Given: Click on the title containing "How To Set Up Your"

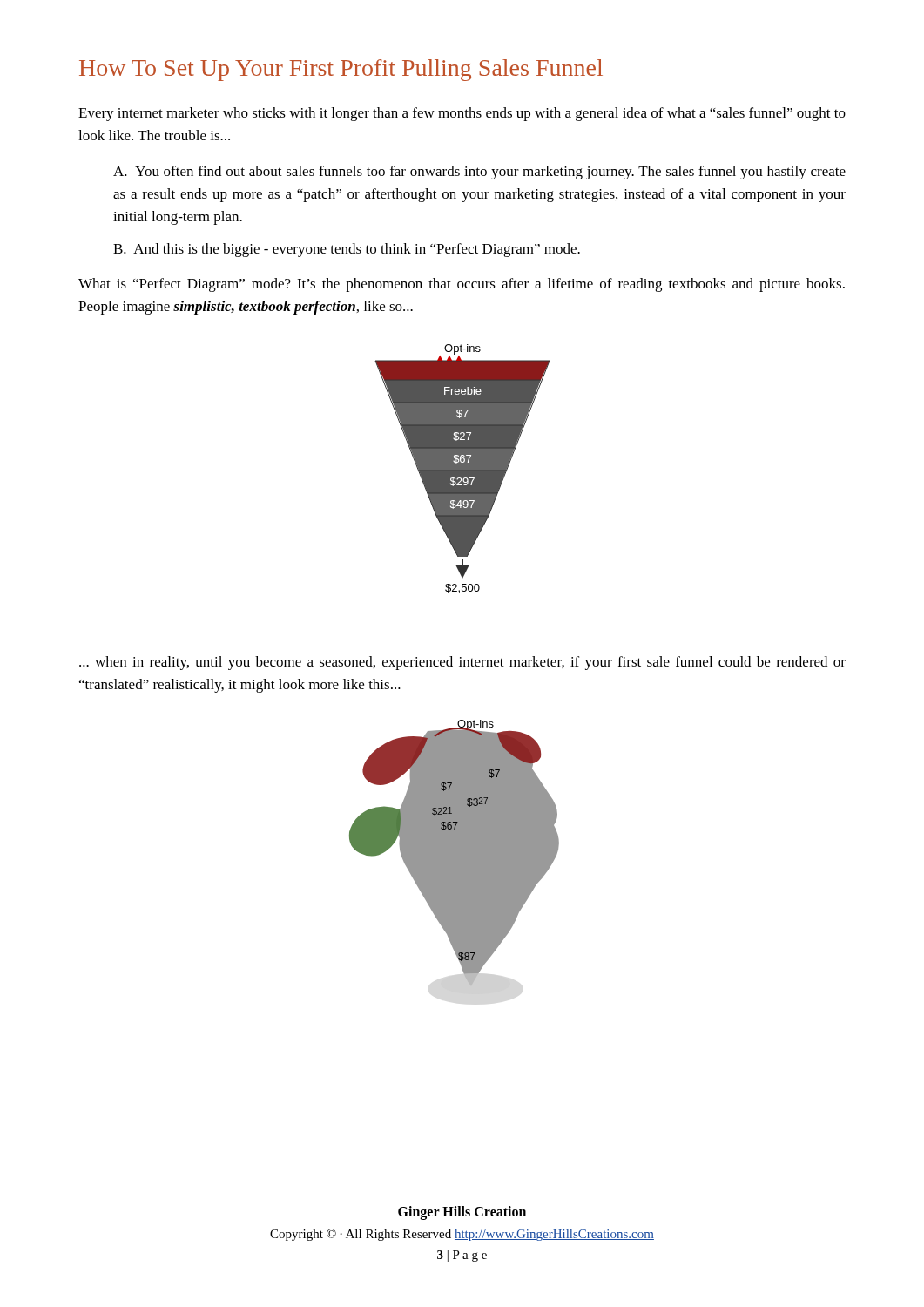Looking at the screenshot, I should [x=462, y=68].
